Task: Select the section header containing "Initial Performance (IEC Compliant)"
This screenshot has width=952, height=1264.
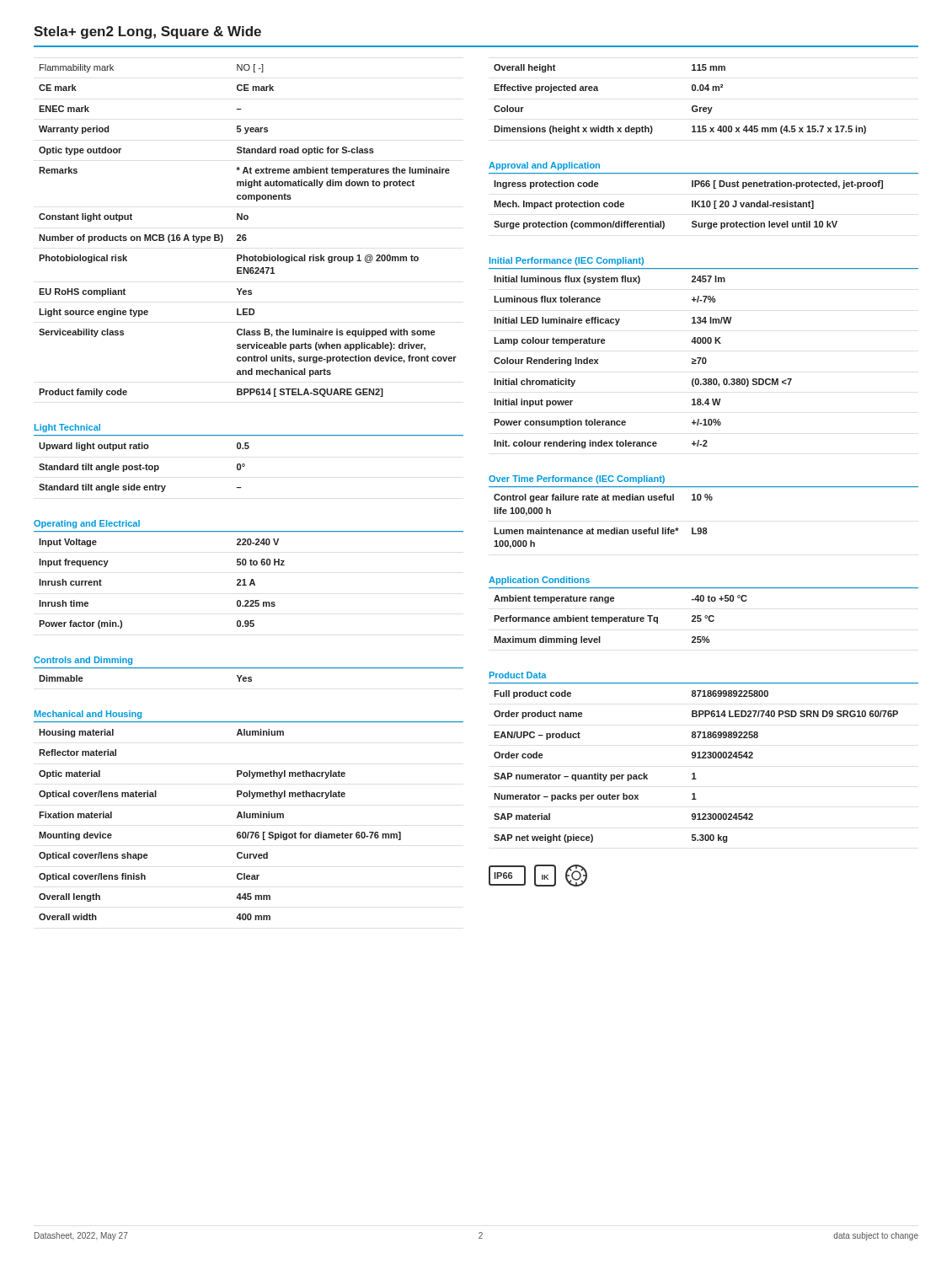Action: [x=703, y=260]
